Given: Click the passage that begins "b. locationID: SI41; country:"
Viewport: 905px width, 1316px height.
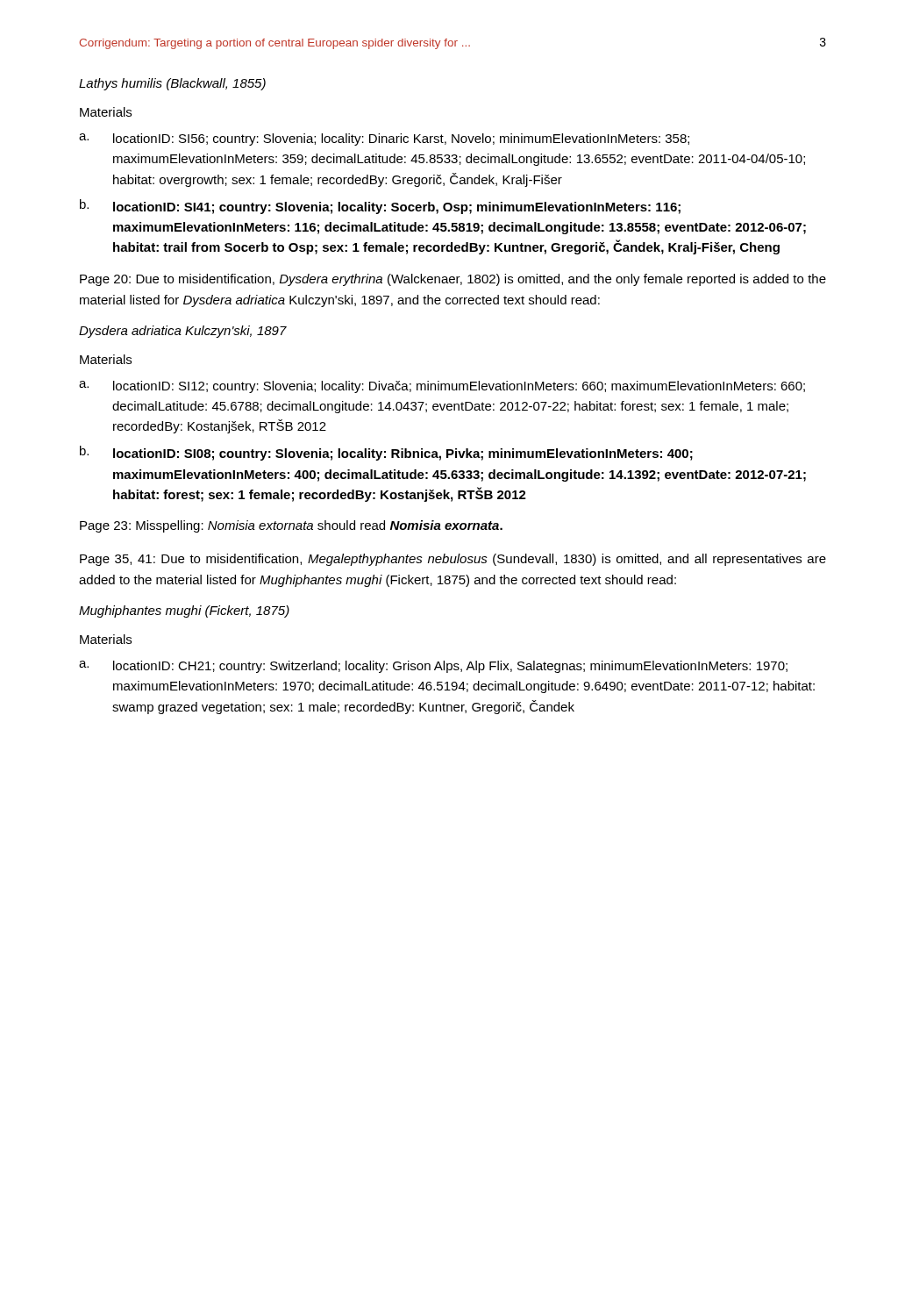Looking at the screenshot, I should coord(452,227).
